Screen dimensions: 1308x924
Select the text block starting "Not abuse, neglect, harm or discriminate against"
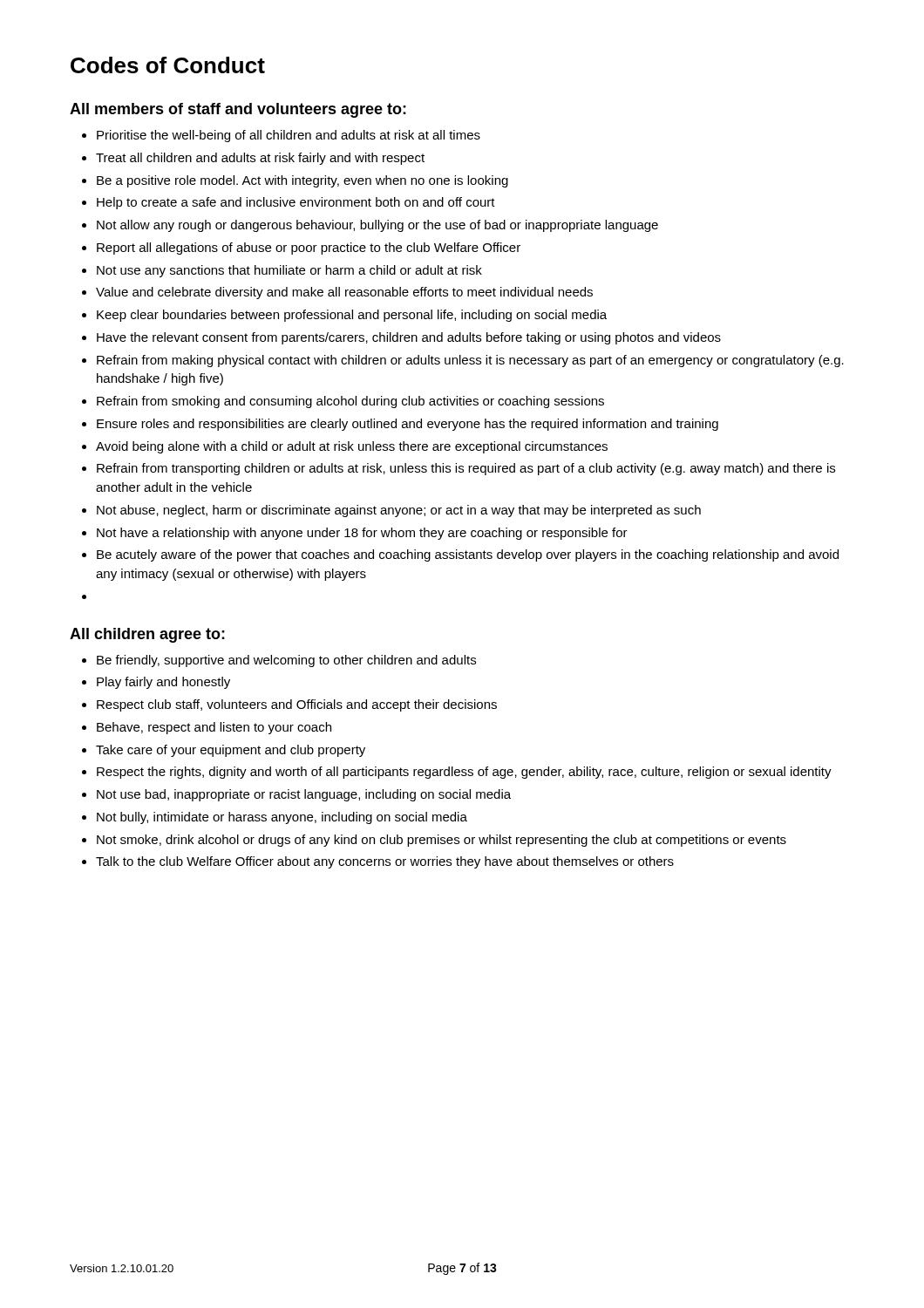[x=399, y=509]
